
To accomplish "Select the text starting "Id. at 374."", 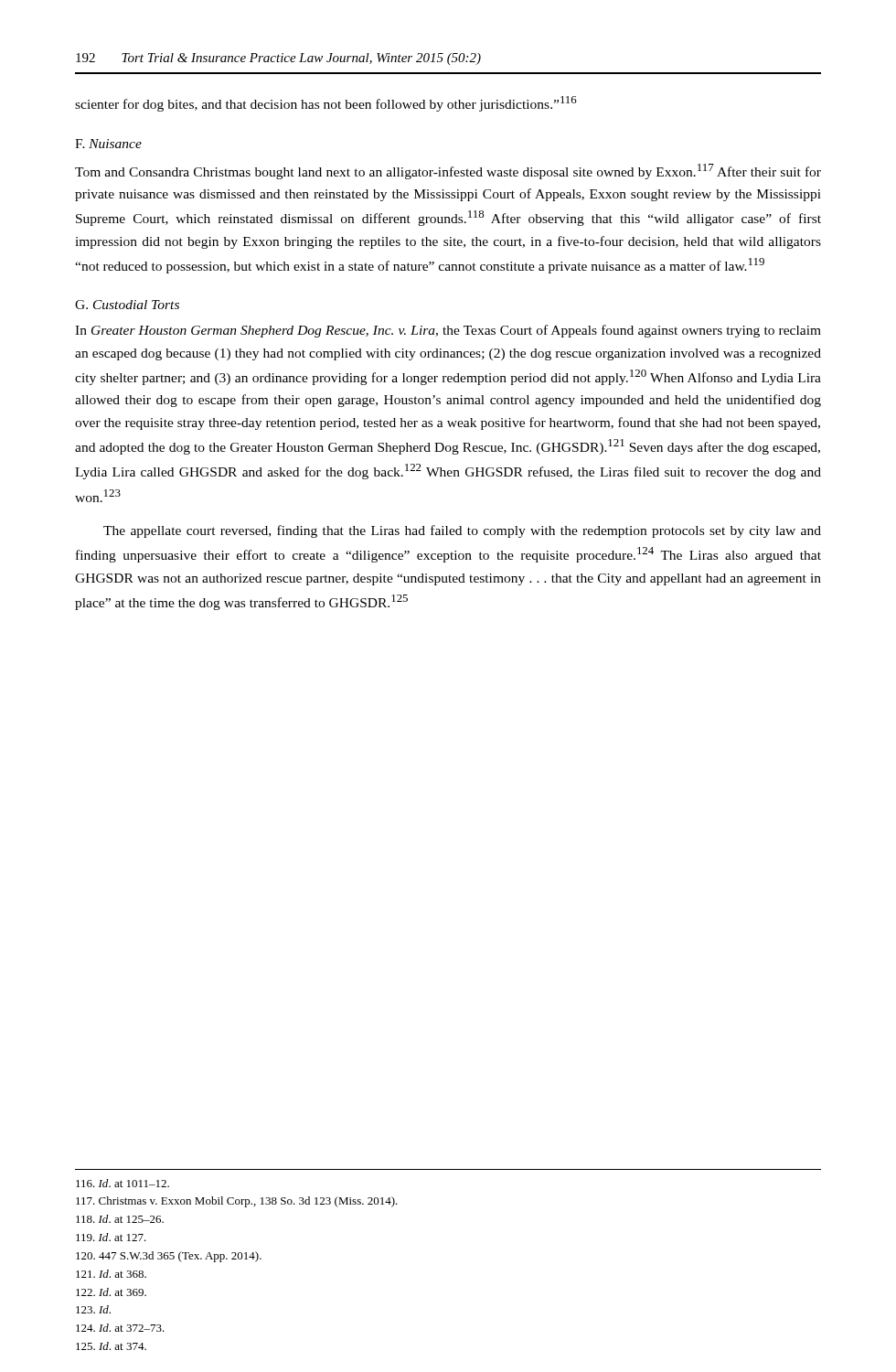I will pyautogui.click(x=111, y=1346).
